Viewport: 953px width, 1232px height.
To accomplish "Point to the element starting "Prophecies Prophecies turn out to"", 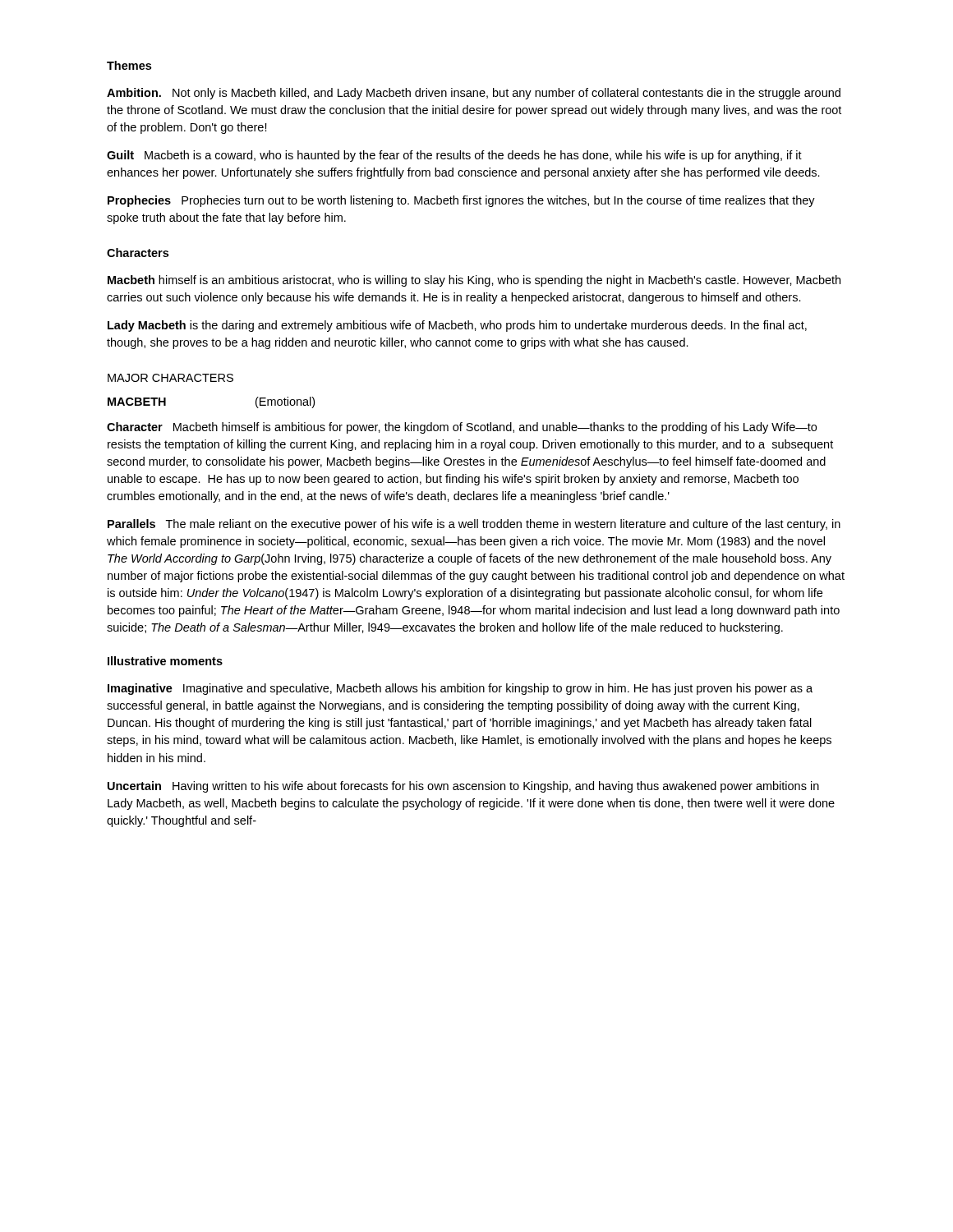I will tap(461, 209).
